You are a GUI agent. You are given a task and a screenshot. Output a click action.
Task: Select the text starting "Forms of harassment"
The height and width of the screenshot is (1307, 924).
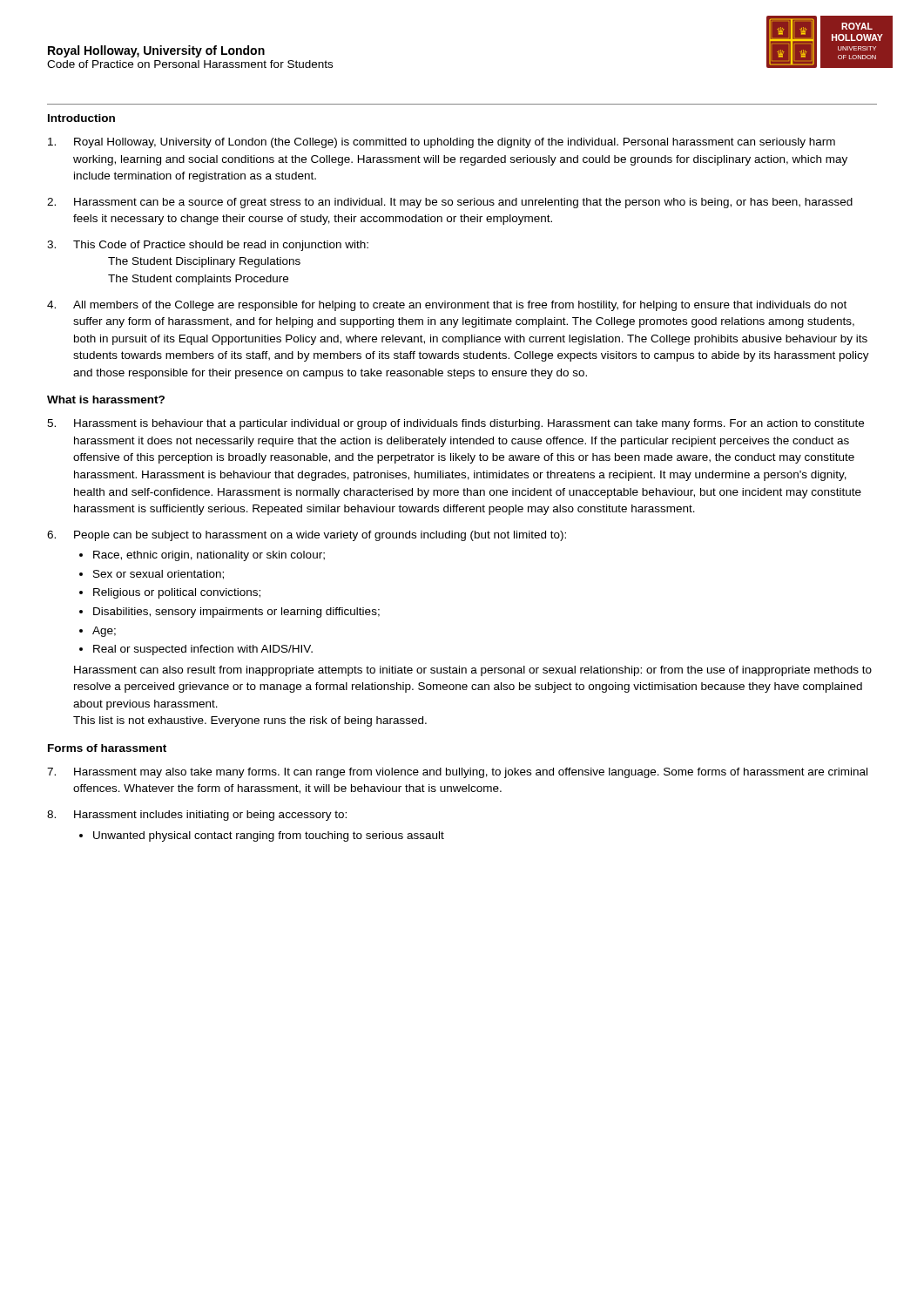107,748
